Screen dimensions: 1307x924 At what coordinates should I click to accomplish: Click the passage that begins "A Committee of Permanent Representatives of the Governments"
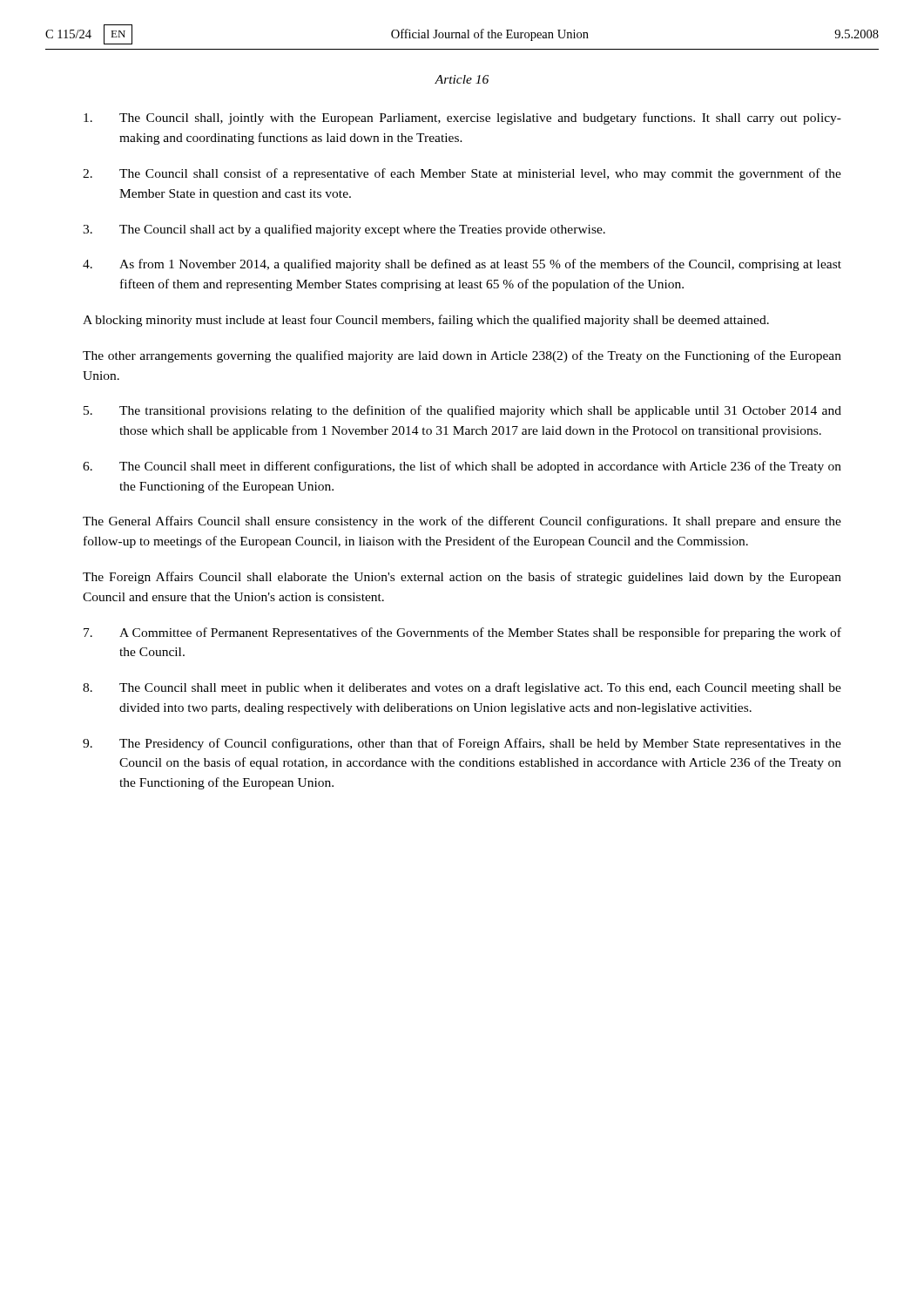click(462, 642)
